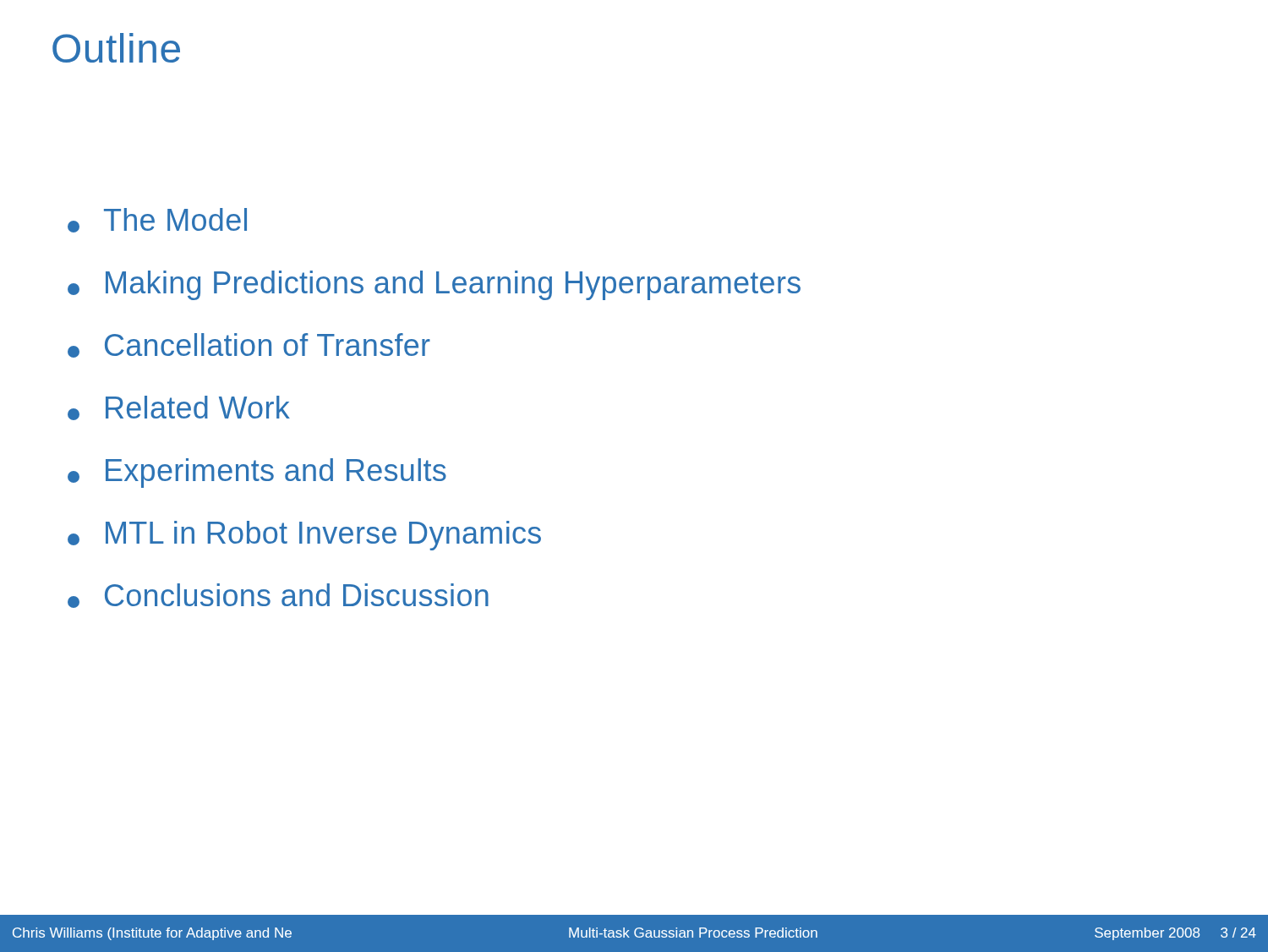Select the list item with the text "Making Predictions and"

tap(435, 283)
